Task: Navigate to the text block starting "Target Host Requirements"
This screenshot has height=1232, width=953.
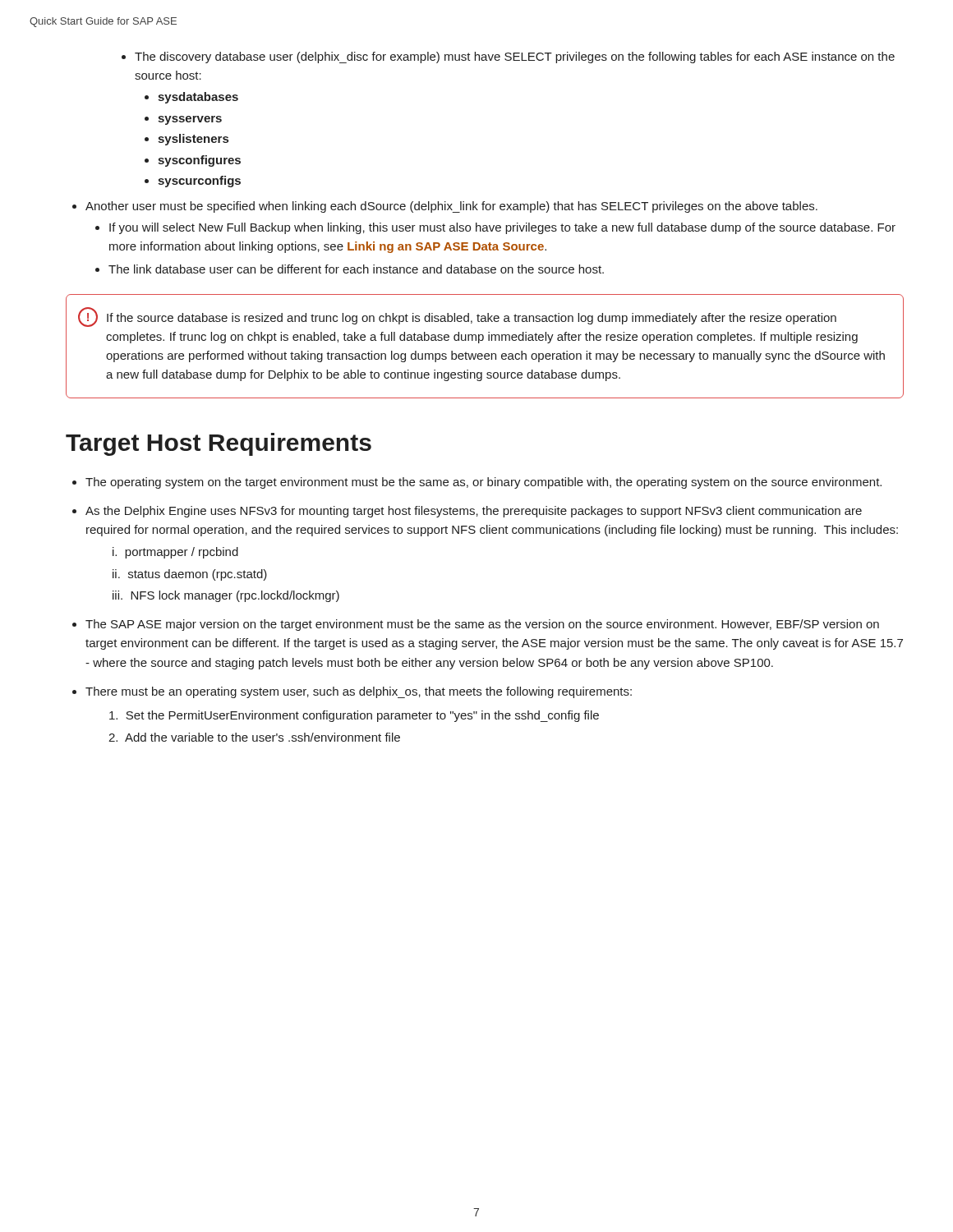Action: point(219,442)
